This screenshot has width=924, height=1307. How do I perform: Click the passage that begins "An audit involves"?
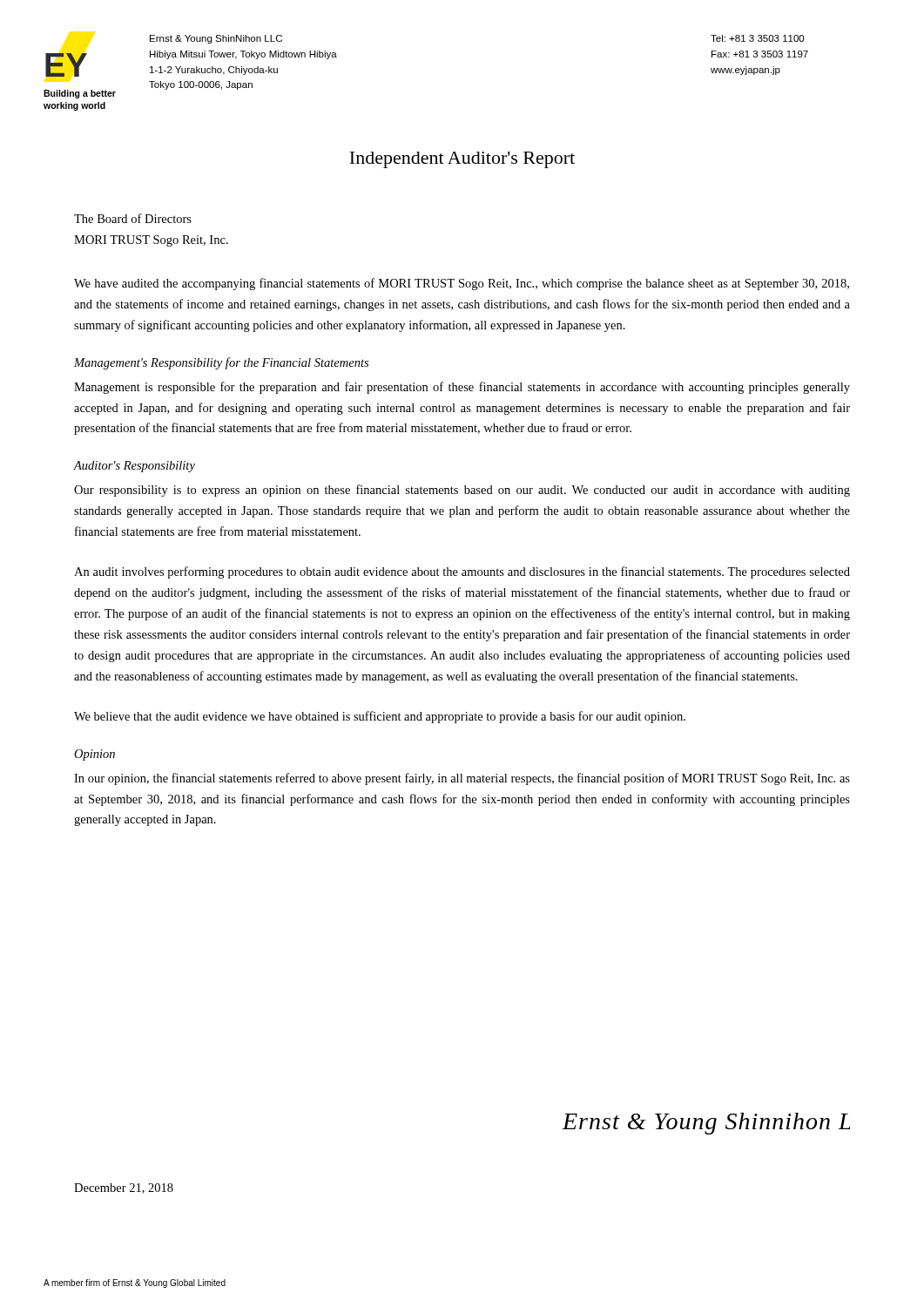click(x=462, y=624)
